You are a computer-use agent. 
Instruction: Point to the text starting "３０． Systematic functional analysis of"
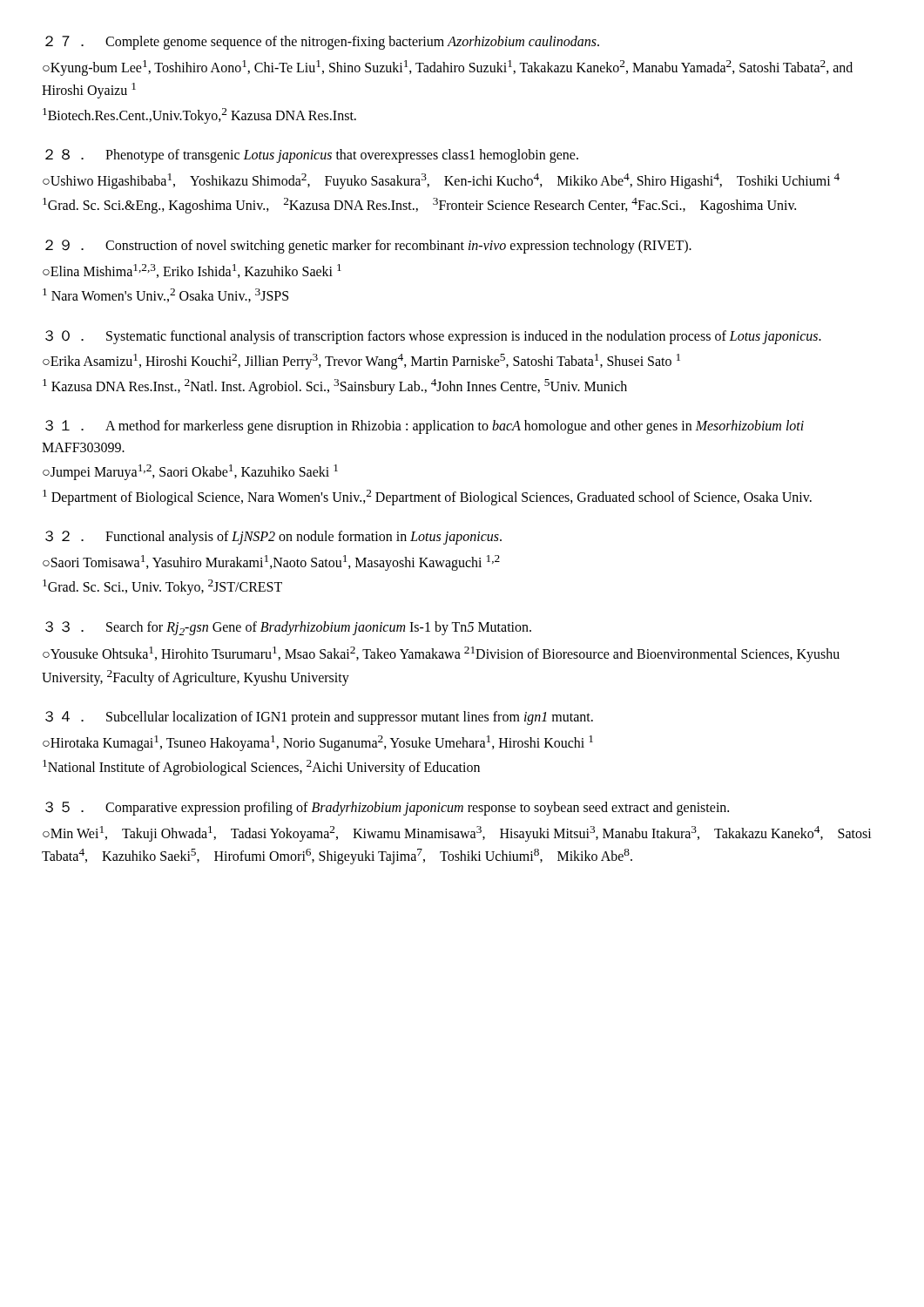pos(462,361)
